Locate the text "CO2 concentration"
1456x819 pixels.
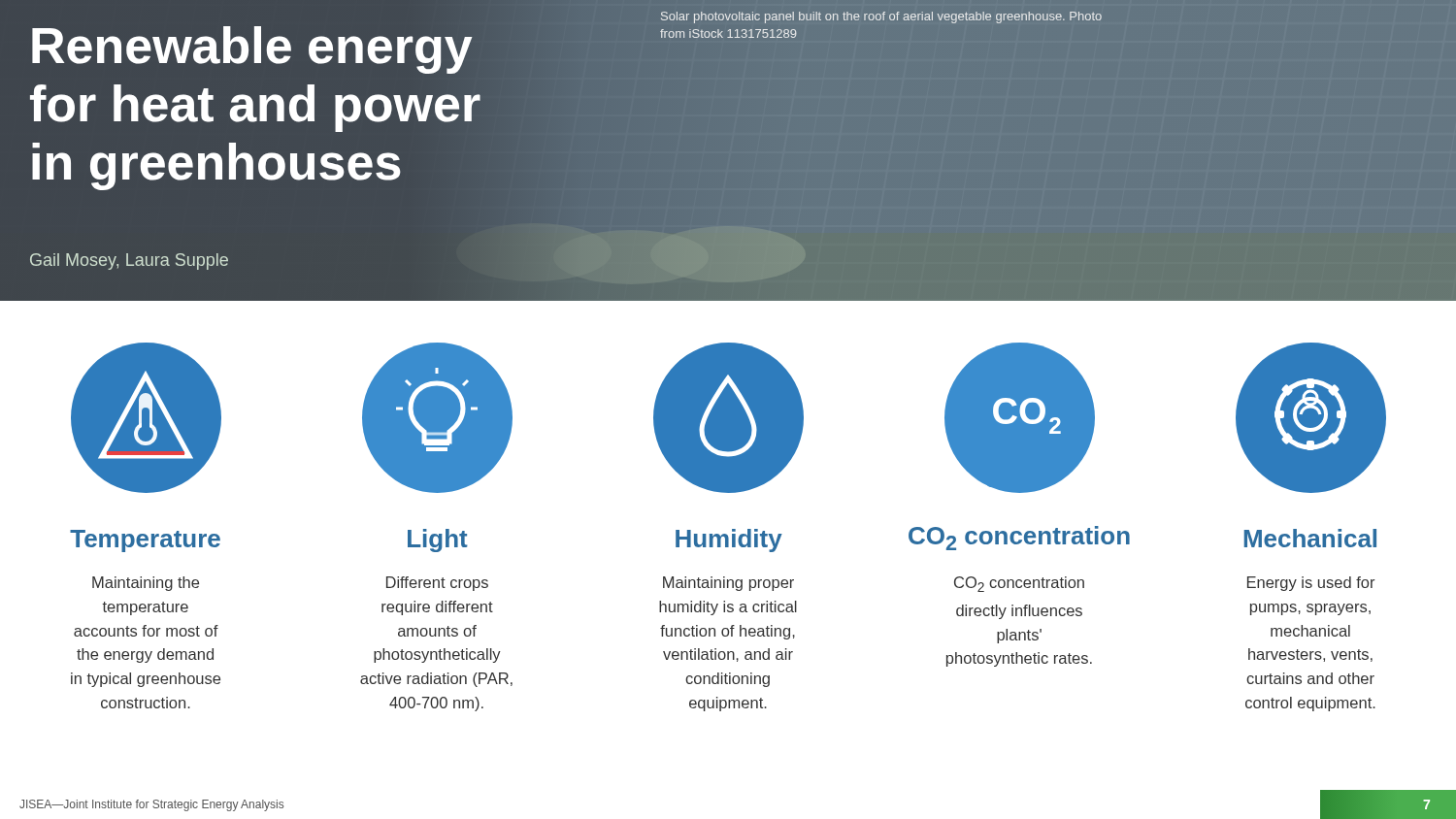[1019, 538]
